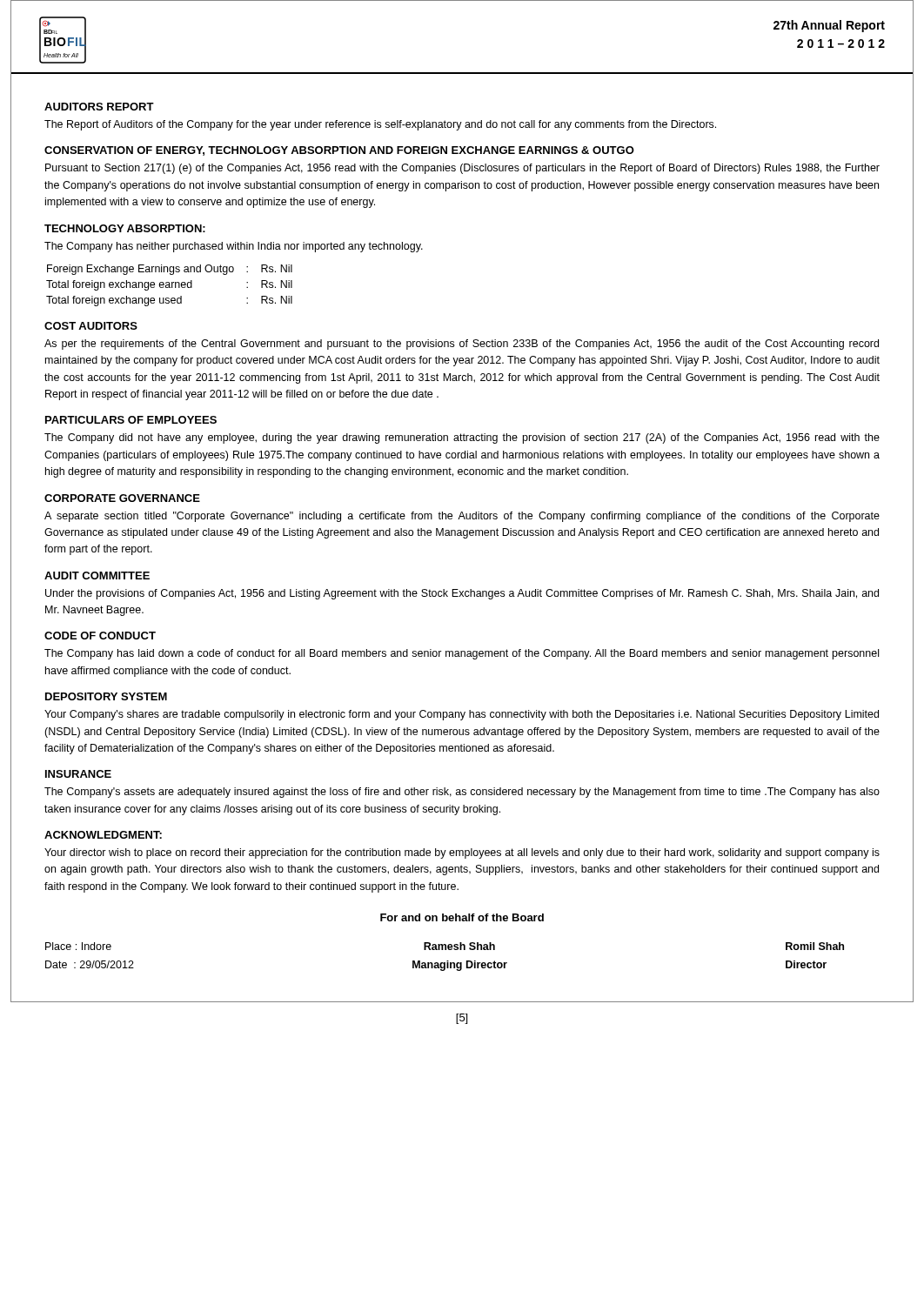Locate the block of text that opens with "The Company has laid down a code of"
The width and height of the screenshot is (924, 1305).
coord(462,662)
